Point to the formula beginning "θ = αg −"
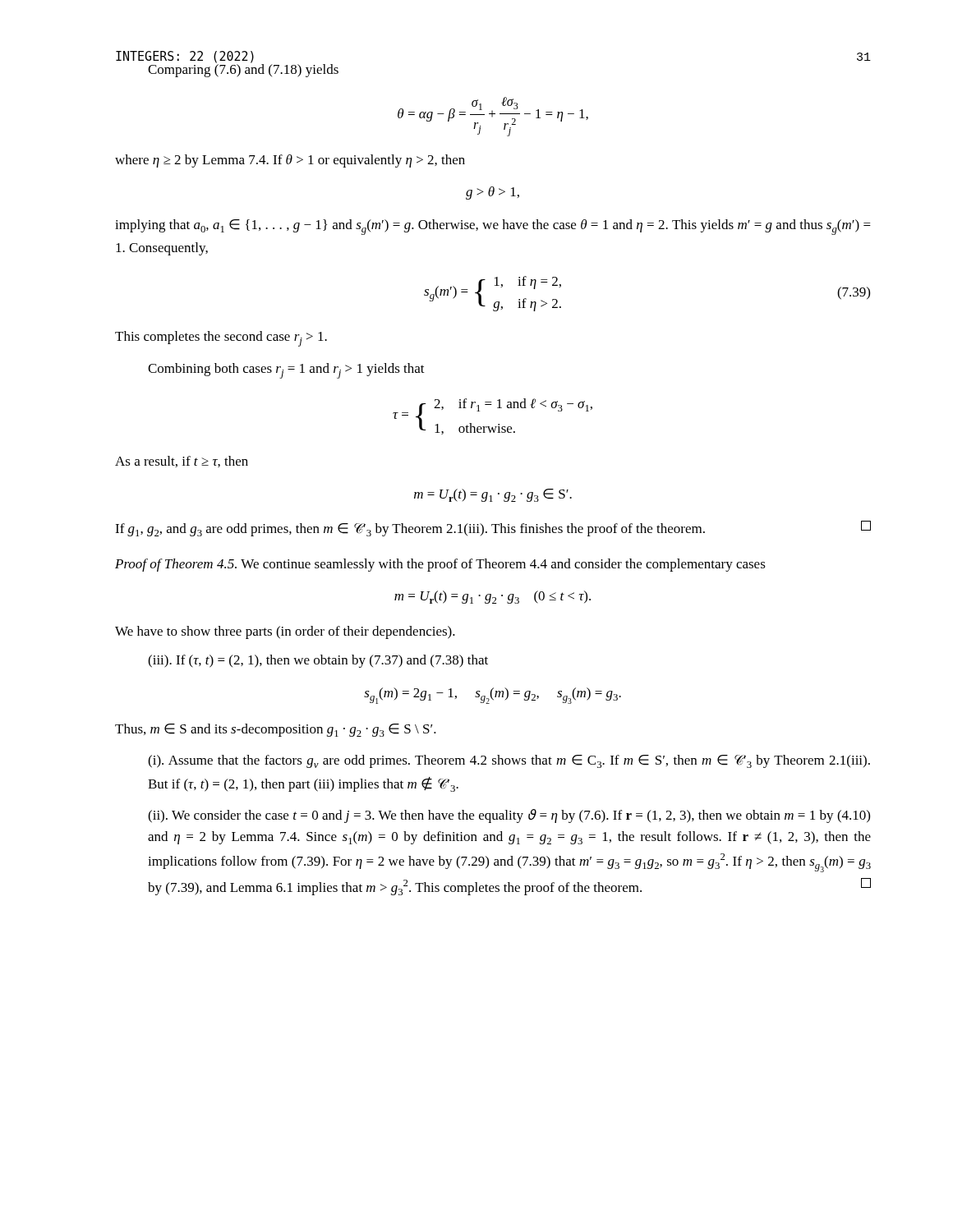Image resolution: width=953 pixels, height=1232 pixels. tap(493, 115)
